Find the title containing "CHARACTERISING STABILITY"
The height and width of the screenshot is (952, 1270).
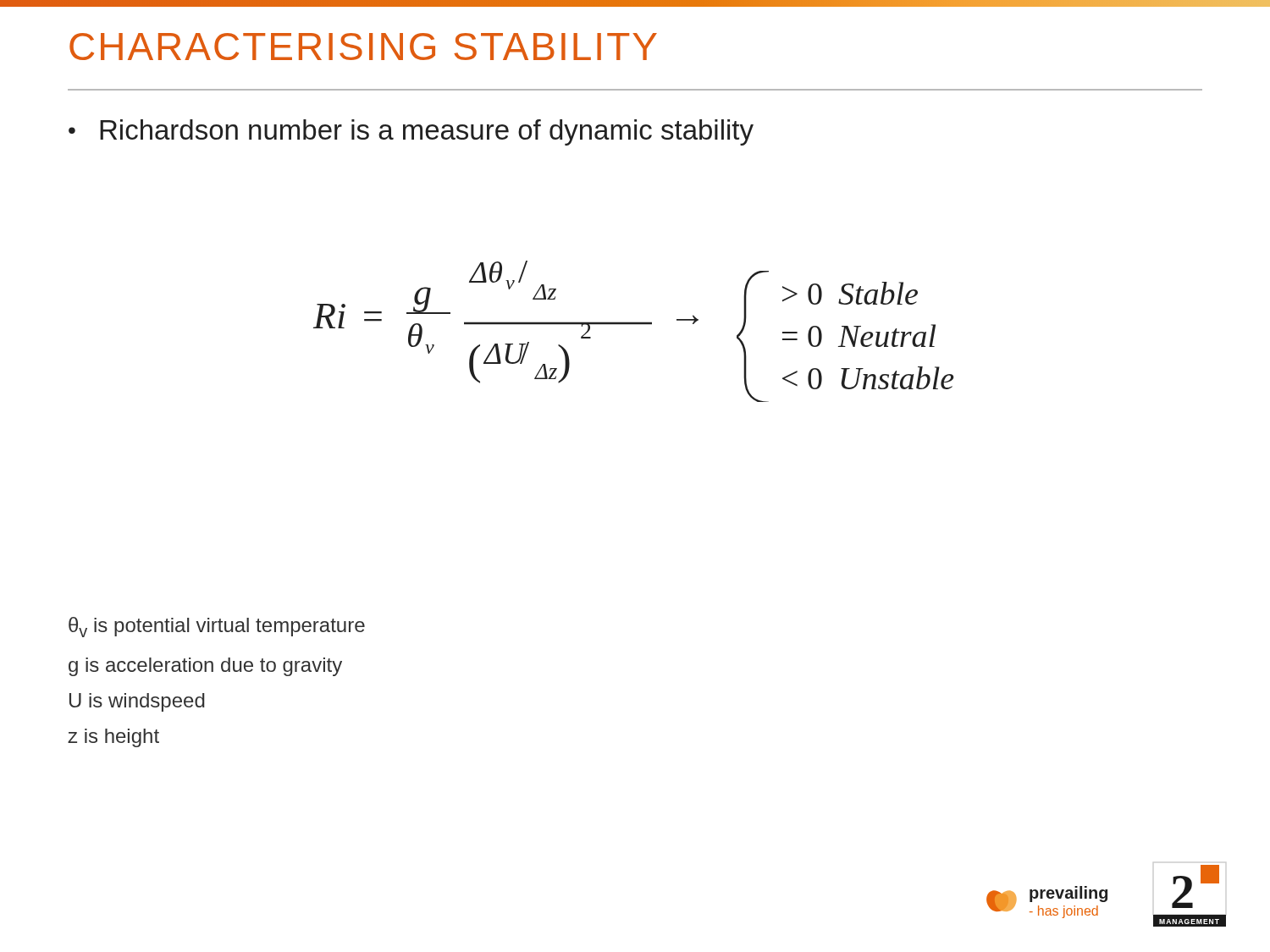click(635, 47)
